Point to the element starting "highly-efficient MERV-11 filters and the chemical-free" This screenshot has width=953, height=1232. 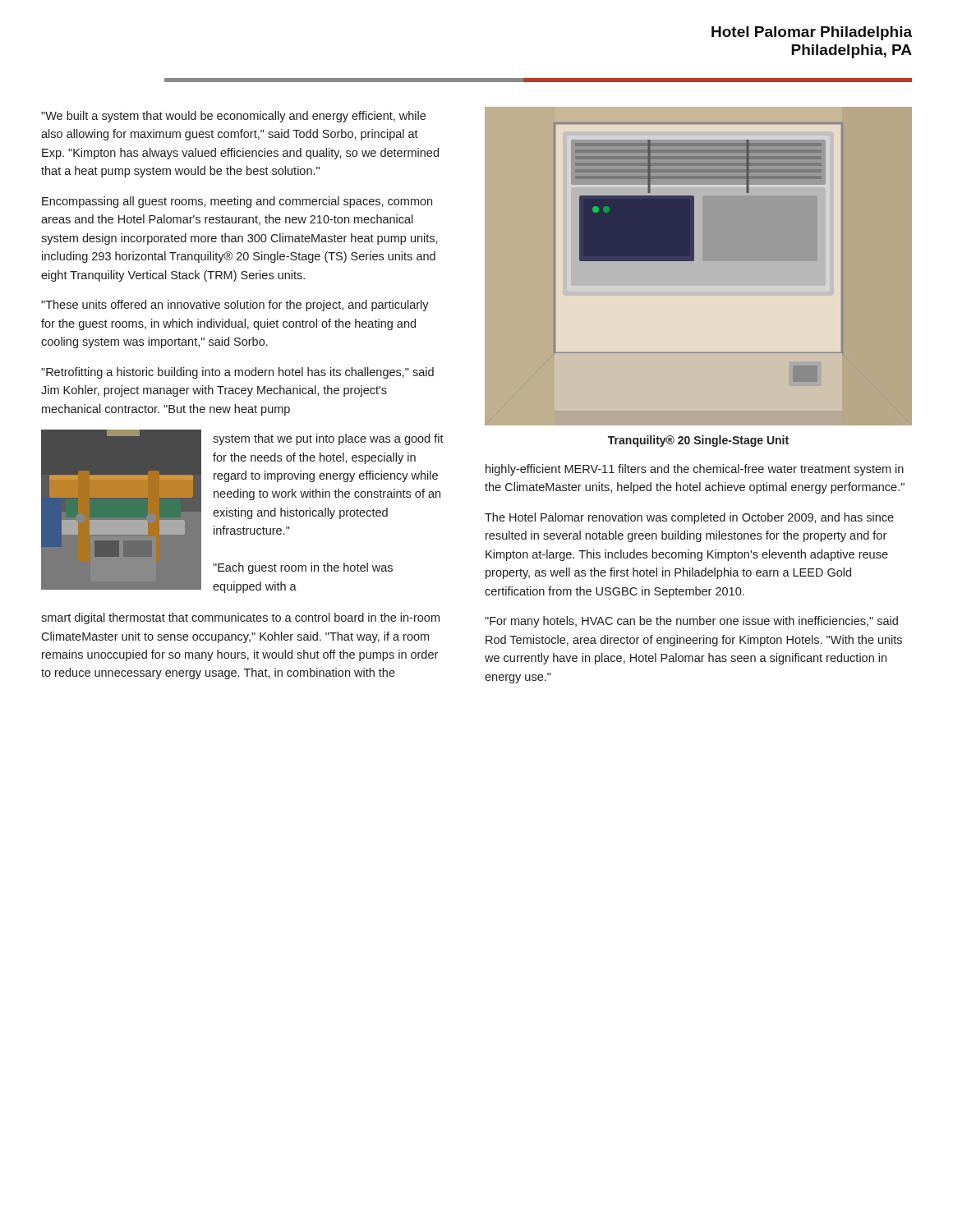click(695, 478)
